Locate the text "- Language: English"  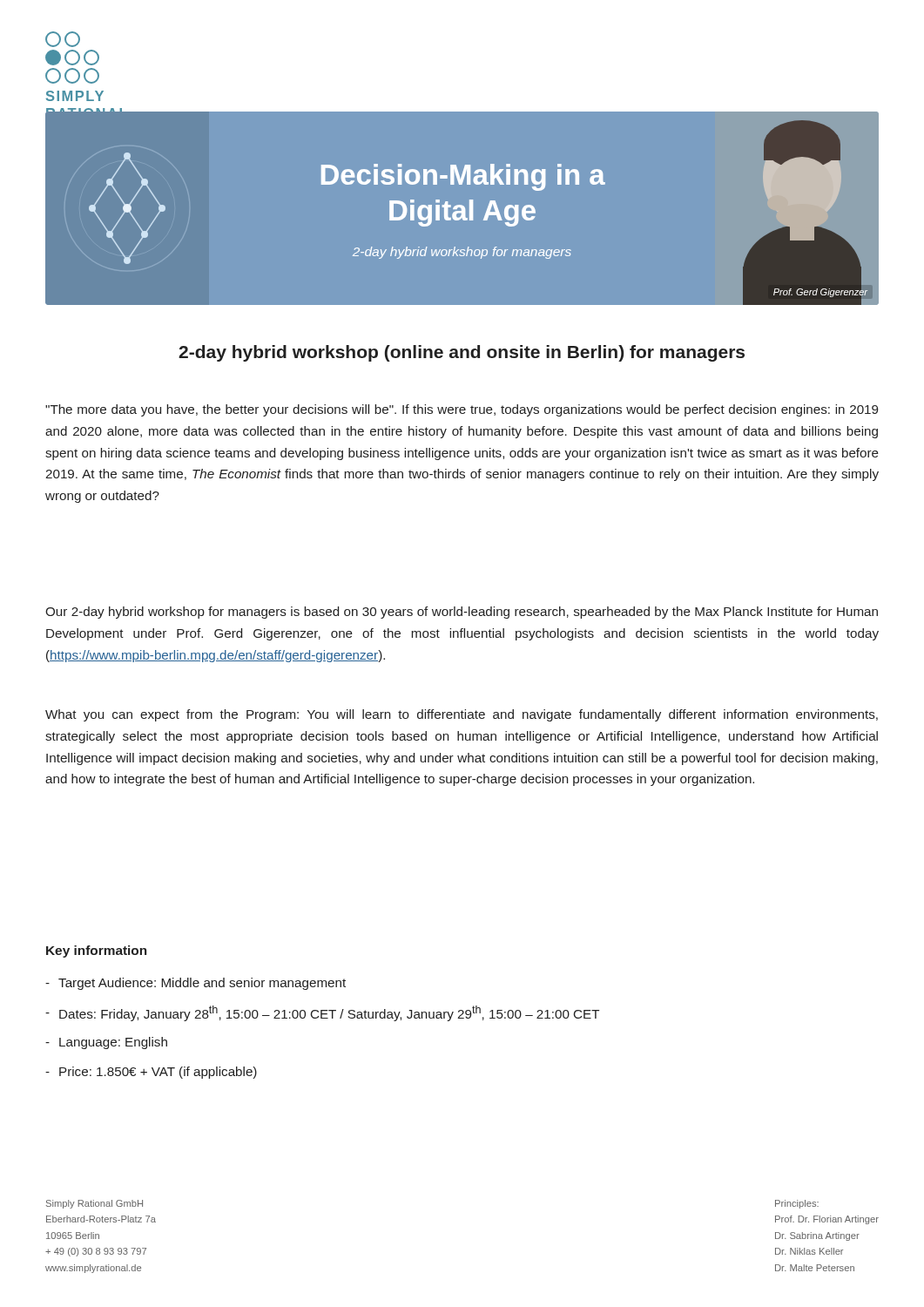107,1042
